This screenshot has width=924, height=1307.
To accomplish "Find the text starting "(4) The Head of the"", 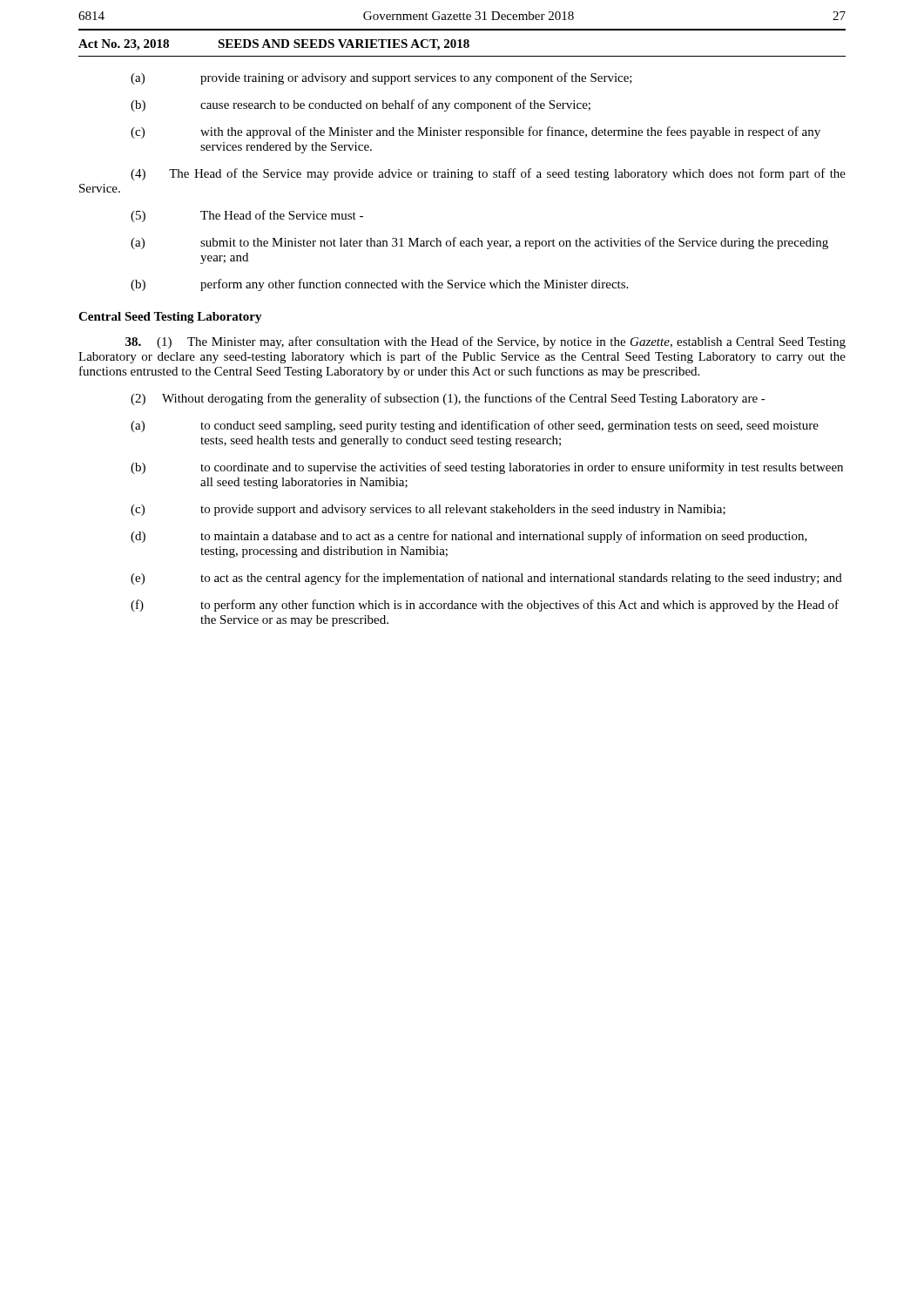I will pyautogui.click(x=462, y=181).
